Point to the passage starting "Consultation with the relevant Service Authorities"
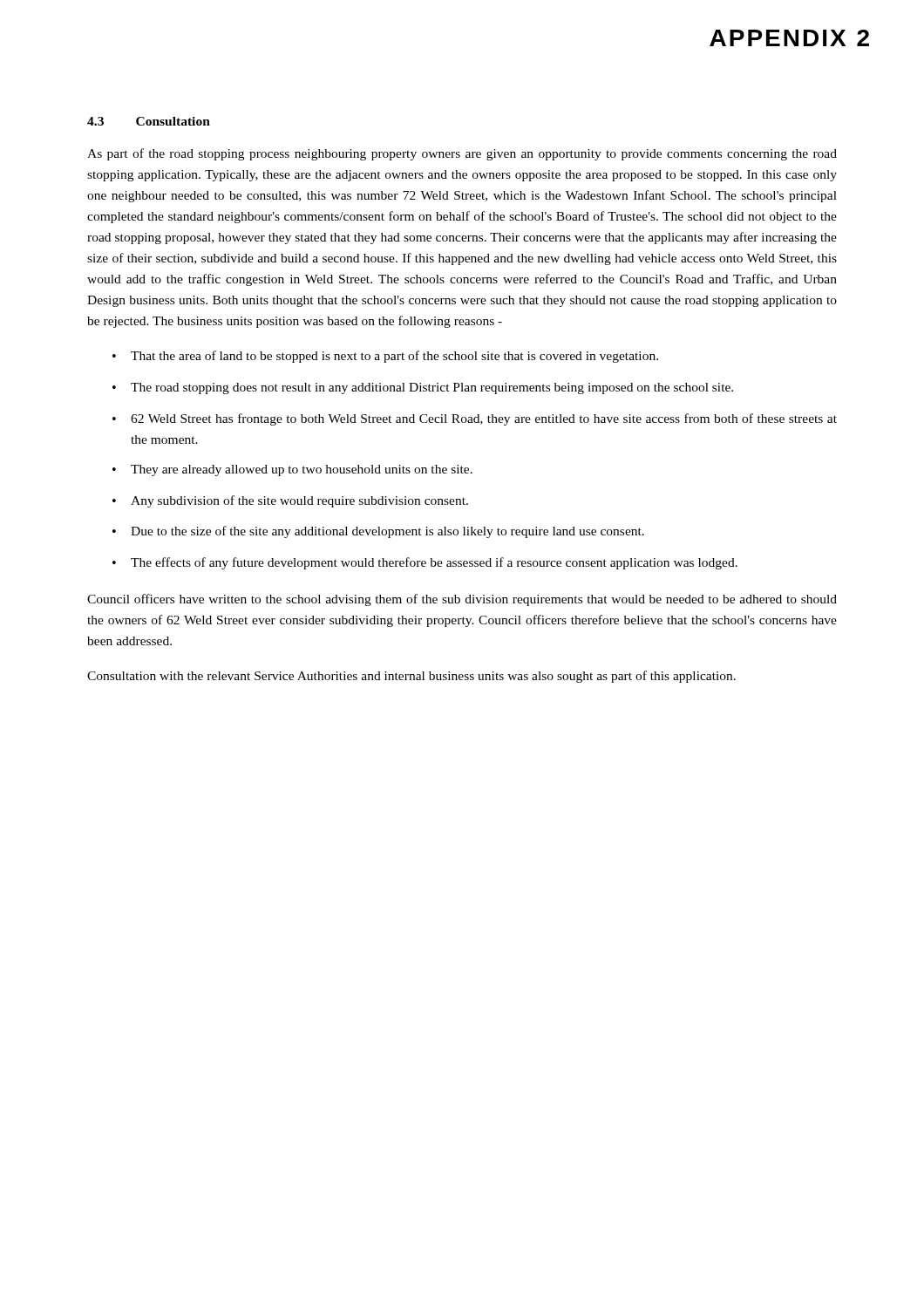The height and width of the screenshot is (1308, 924). pos(412,675)
